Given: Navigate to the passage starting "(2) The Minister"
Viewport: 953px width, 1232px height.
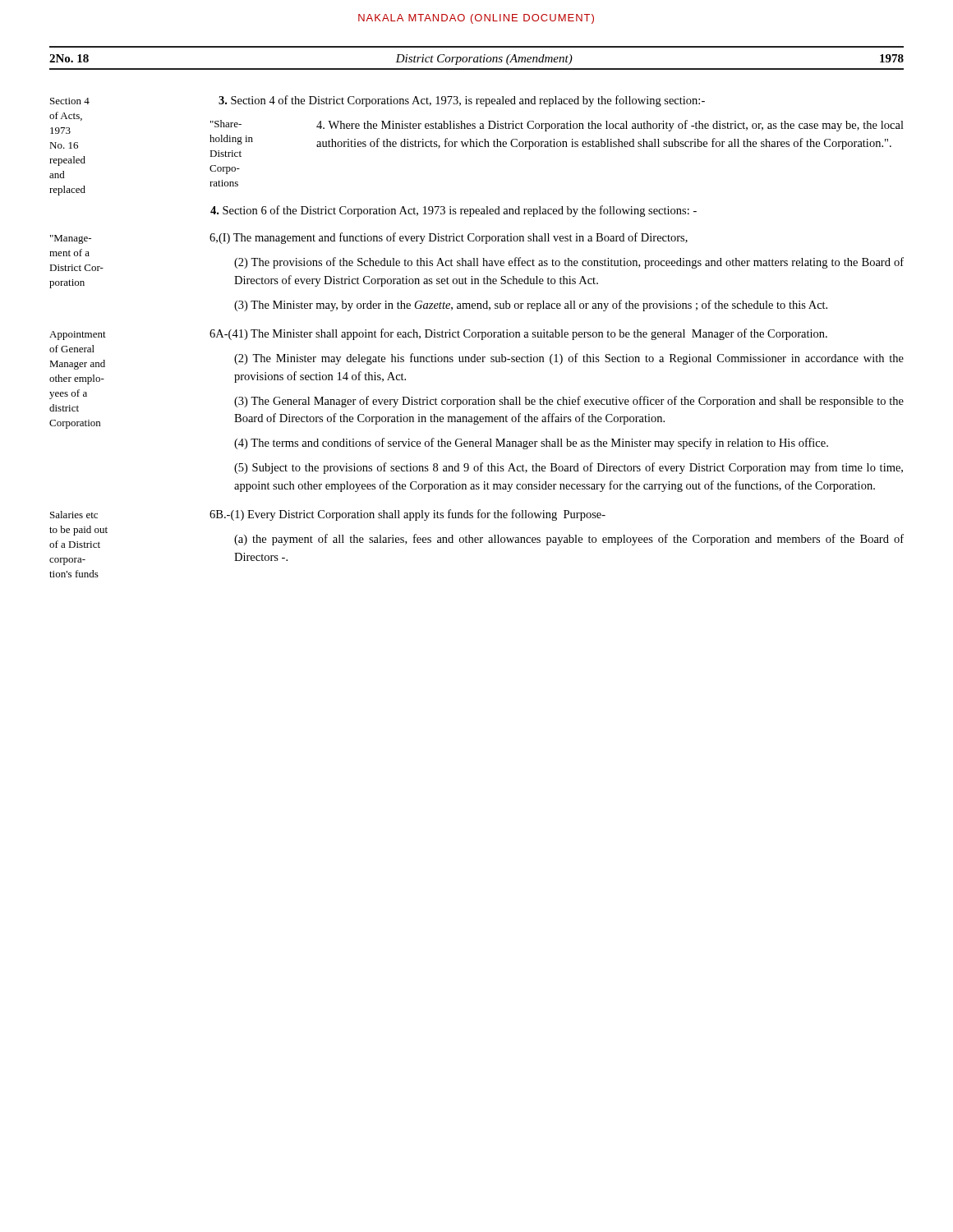Looking at the screenshot, I should [569, 367].
